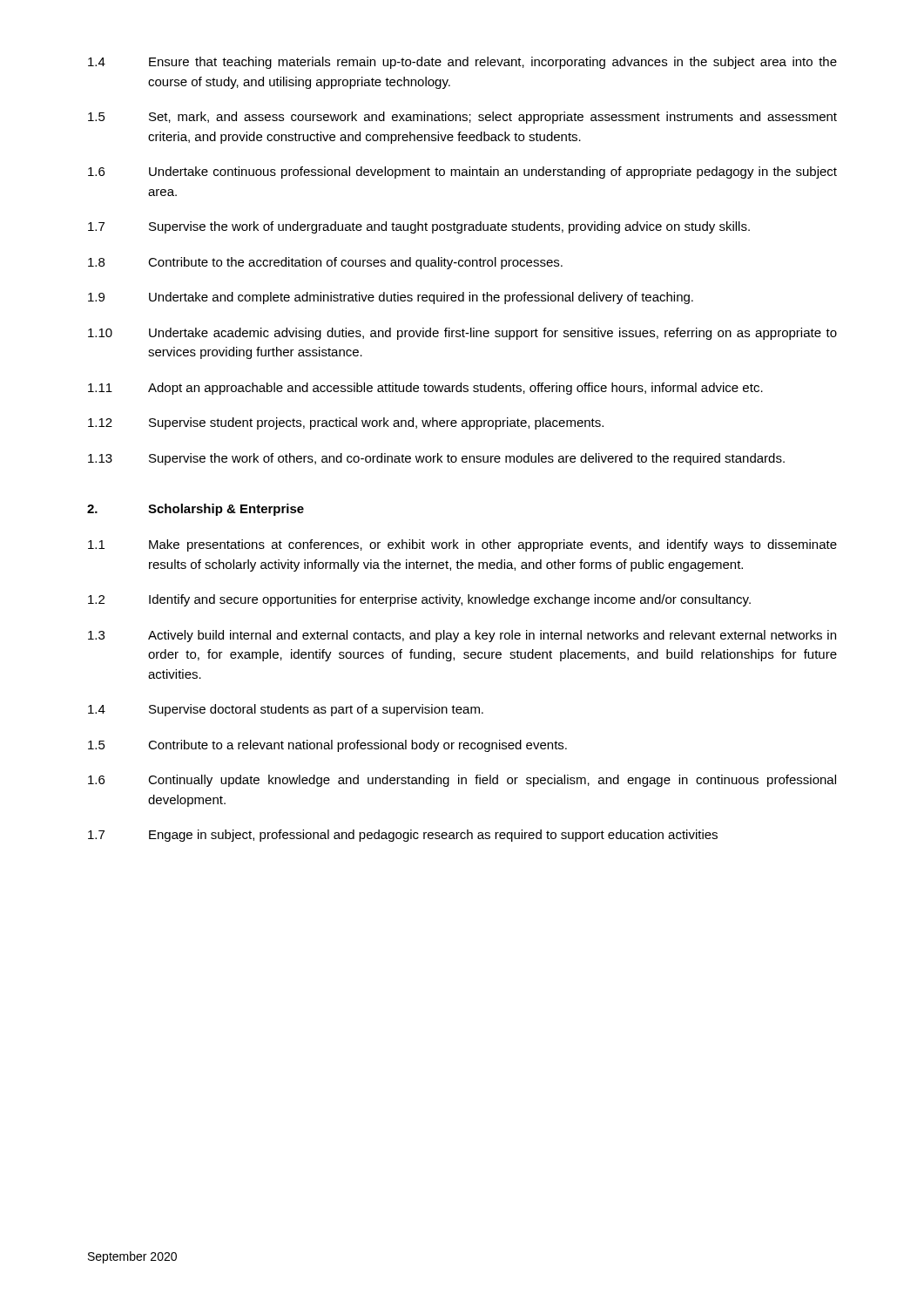The image size is (924, 1307).
Task: Locate the list item with the text "7 Engage in subject, professional"
Action: 462,835
